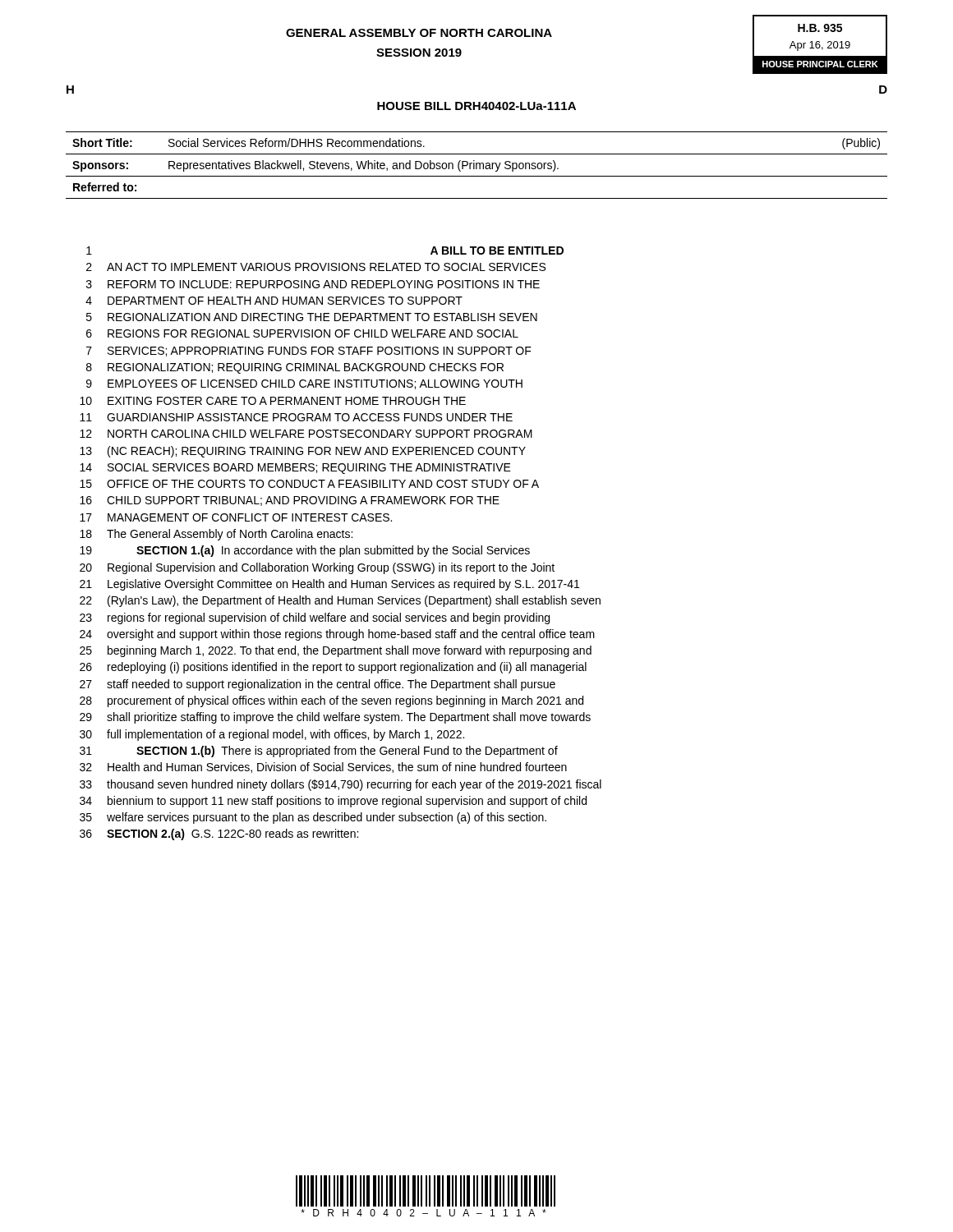
Task: Click on the block starting "HOUSE BILL DRH40402-LUa-111A"
Action: [x=476, y=106]
